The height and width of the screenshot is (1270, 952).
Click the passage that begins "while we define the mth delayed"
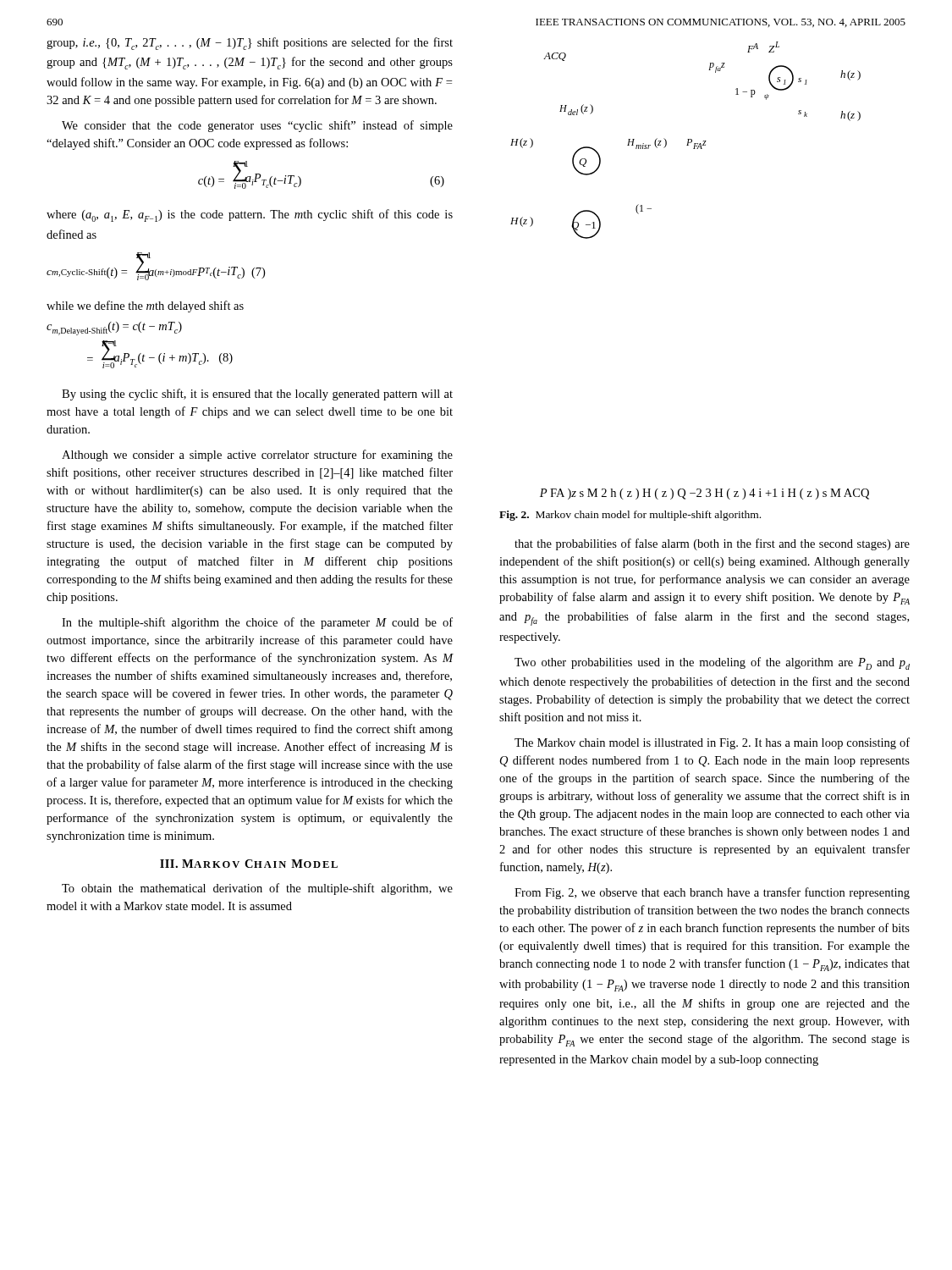[x=250, y=306]
